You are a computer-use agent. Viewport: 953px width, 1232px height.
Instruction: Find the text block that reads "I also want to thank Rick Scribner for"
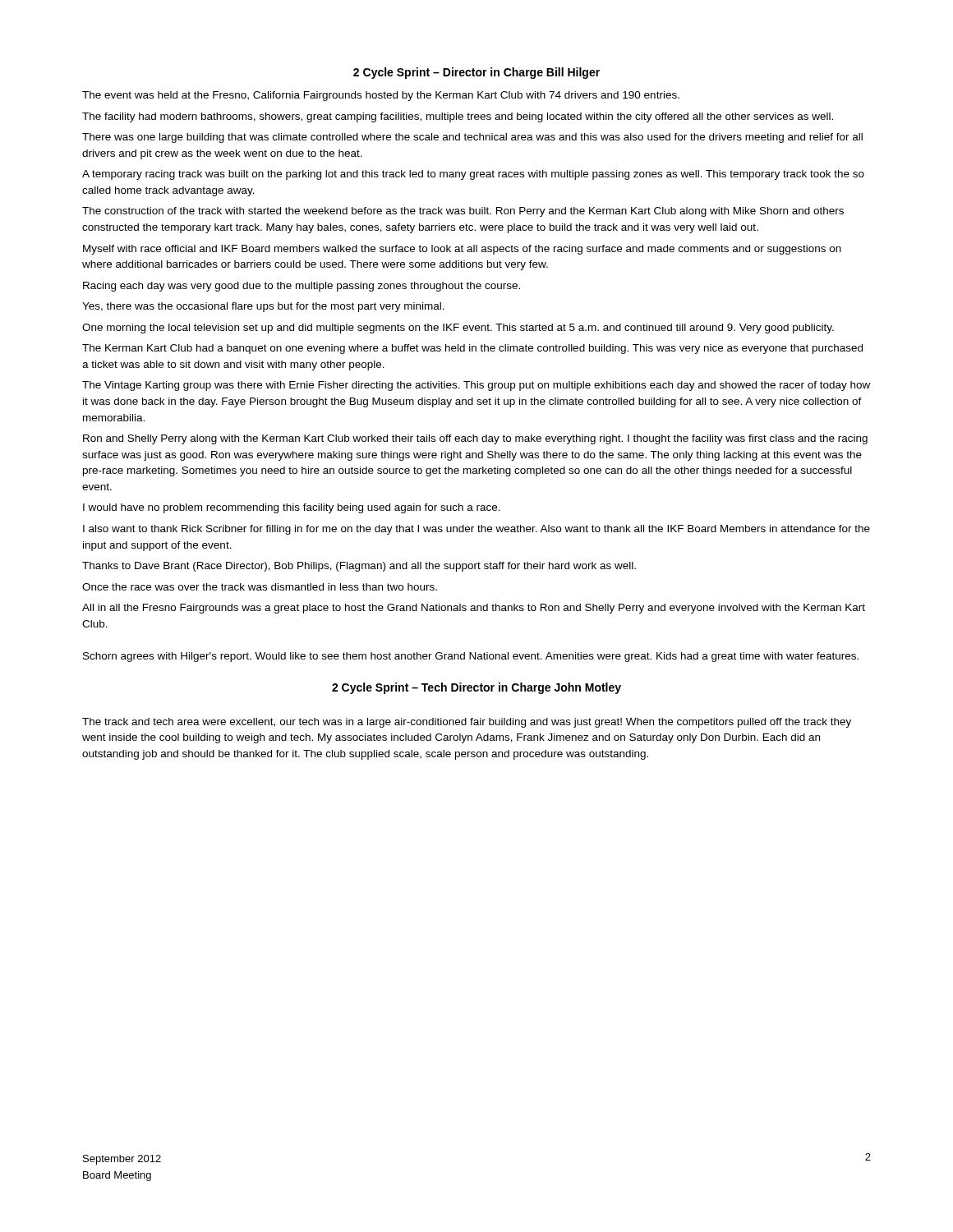click(x=476, y=537)
